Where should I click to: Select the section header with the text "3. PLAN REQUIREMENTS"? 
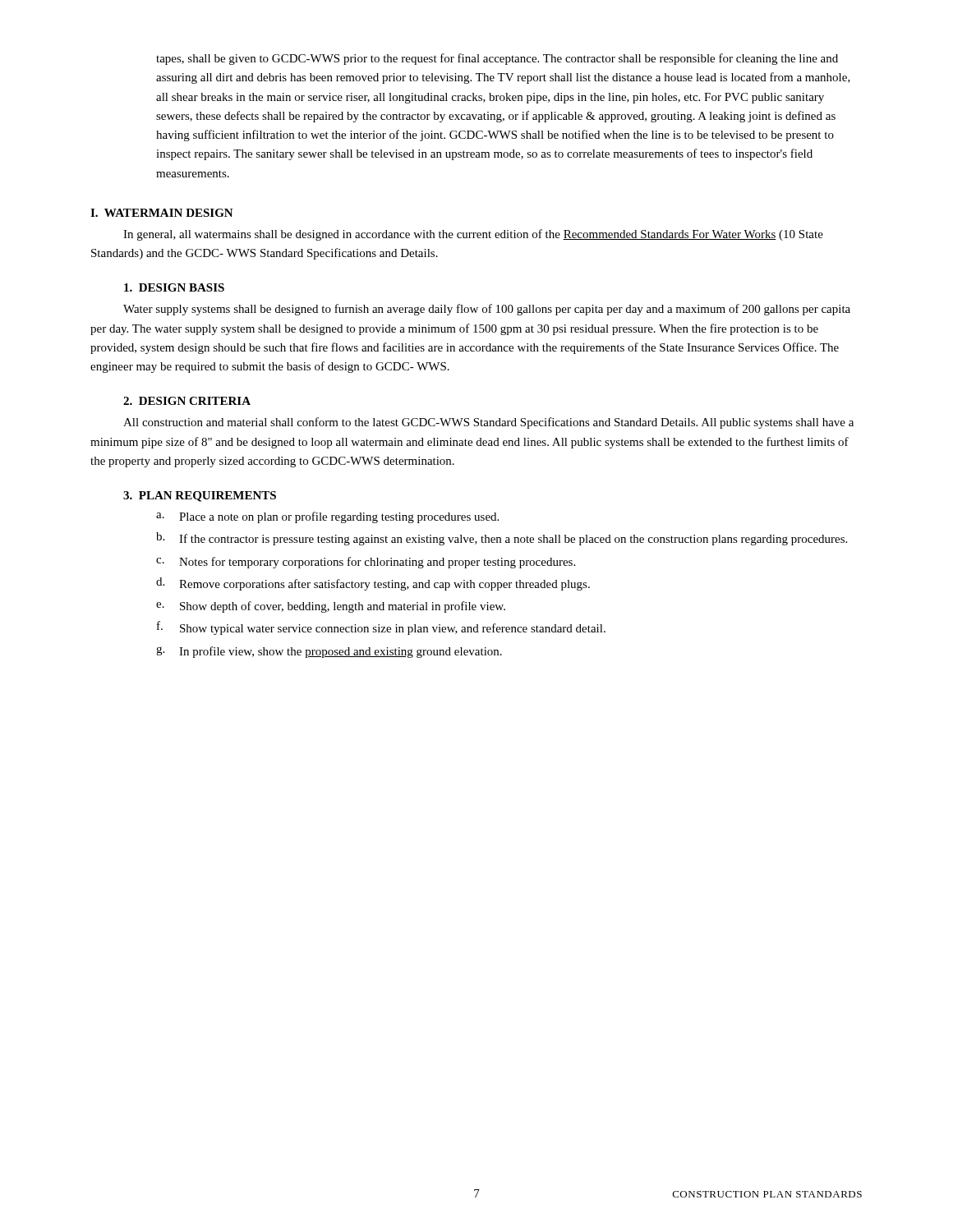(x=200, y=495)
